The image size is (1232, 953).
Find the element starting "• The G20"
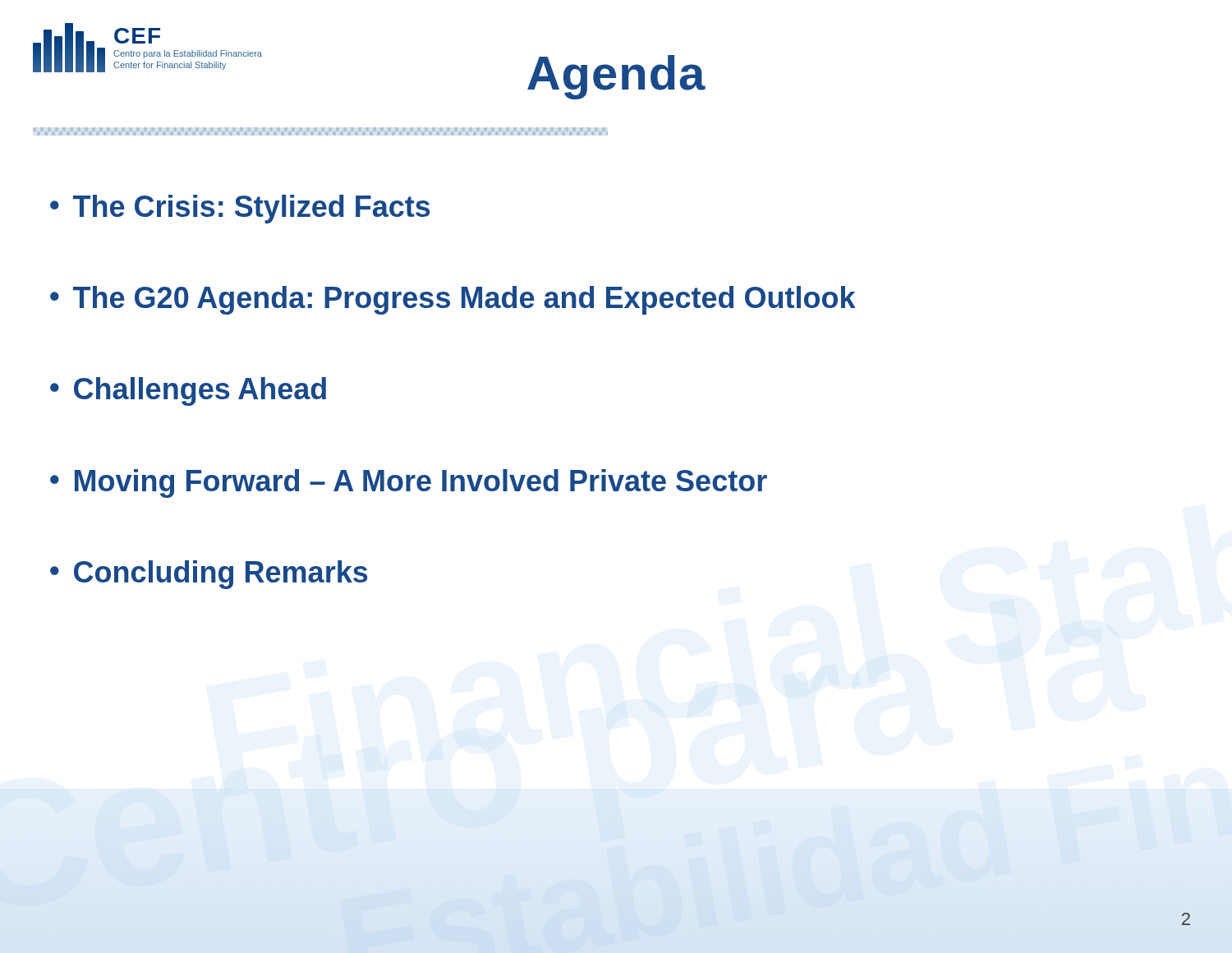452,298
